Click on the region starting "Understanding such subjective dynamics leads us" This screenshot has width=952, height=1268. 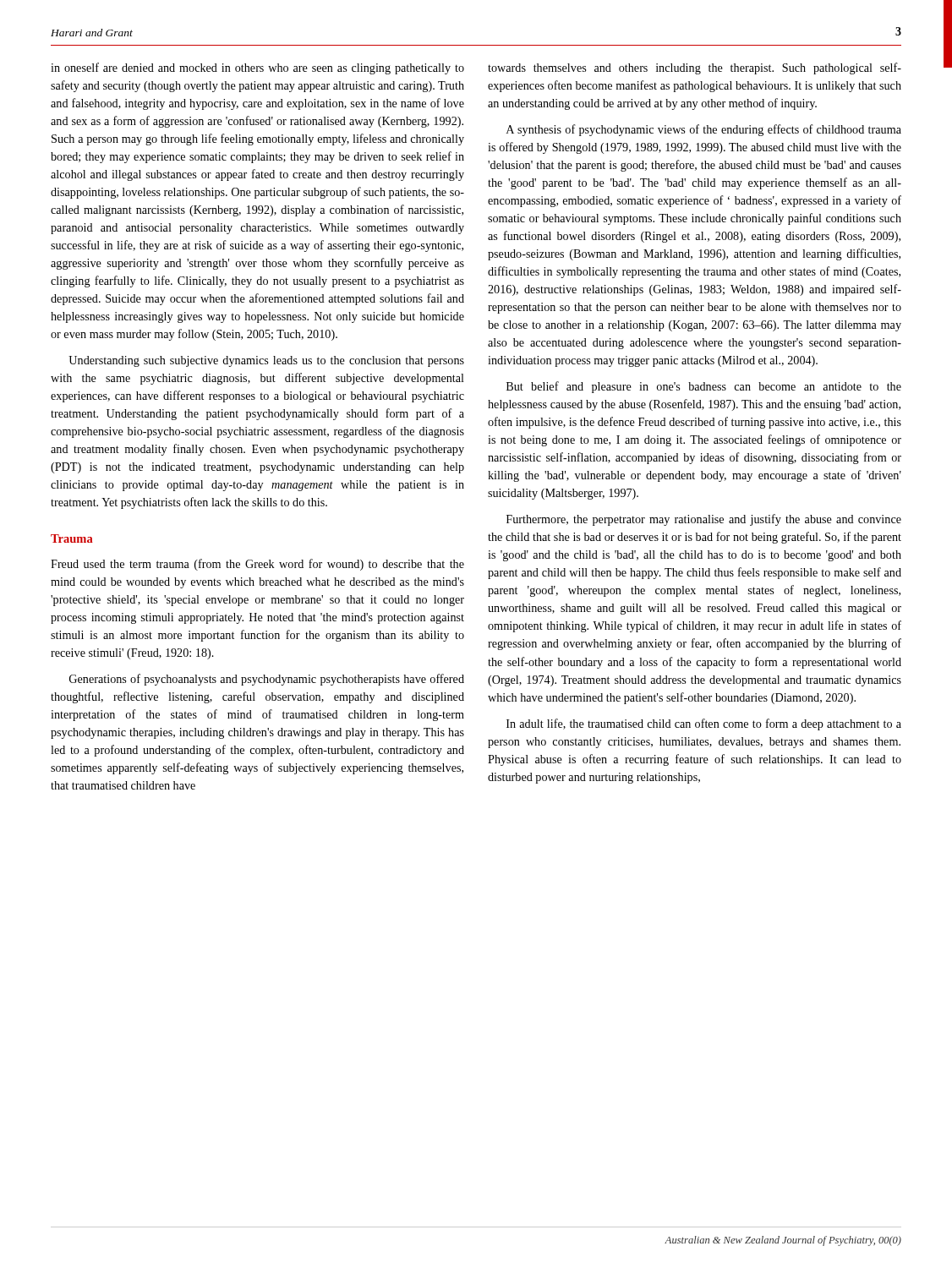point(257,432)
